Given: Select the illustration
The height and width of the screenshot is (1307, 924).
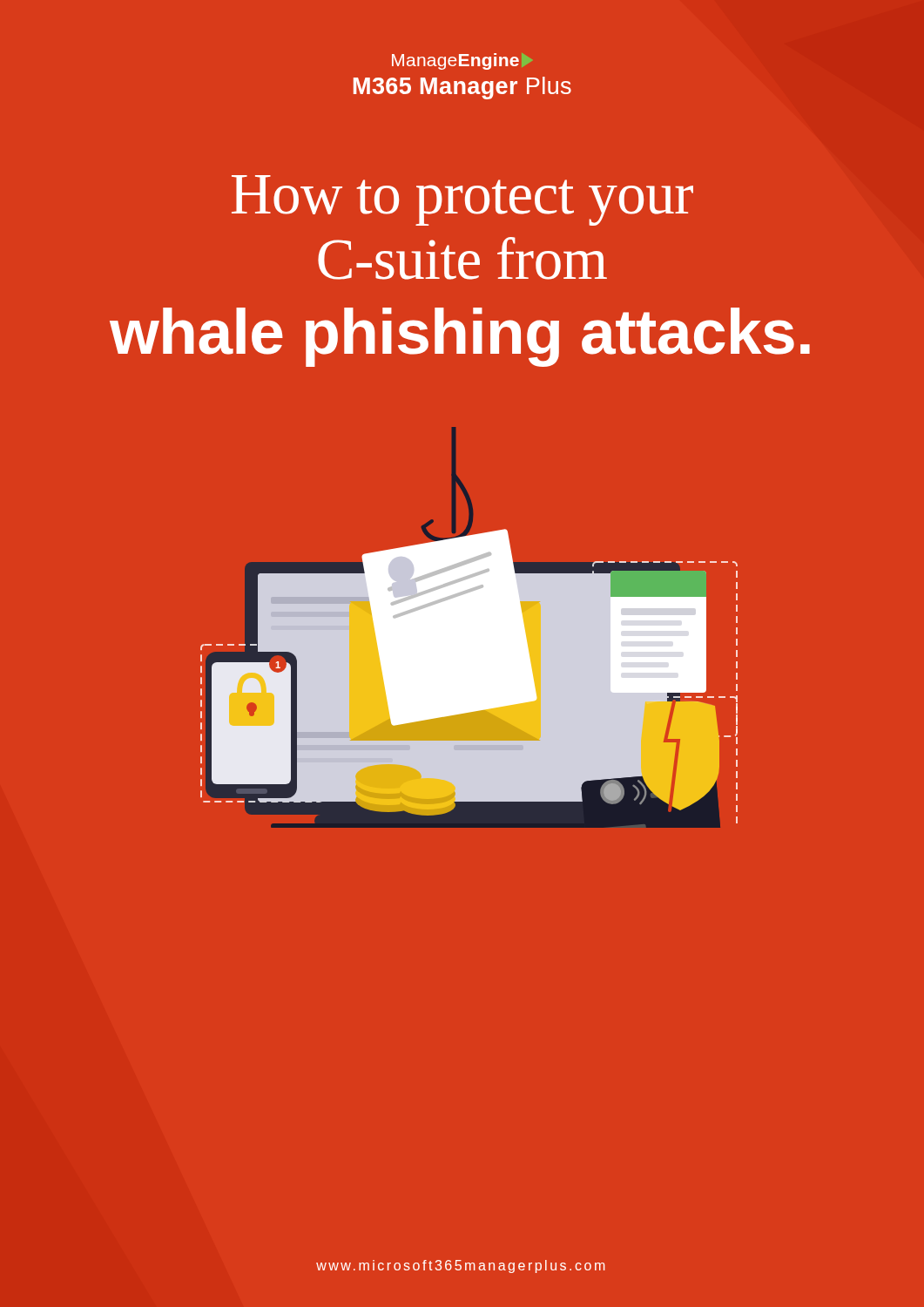Looking at the screenshot, I should point(462,627).
